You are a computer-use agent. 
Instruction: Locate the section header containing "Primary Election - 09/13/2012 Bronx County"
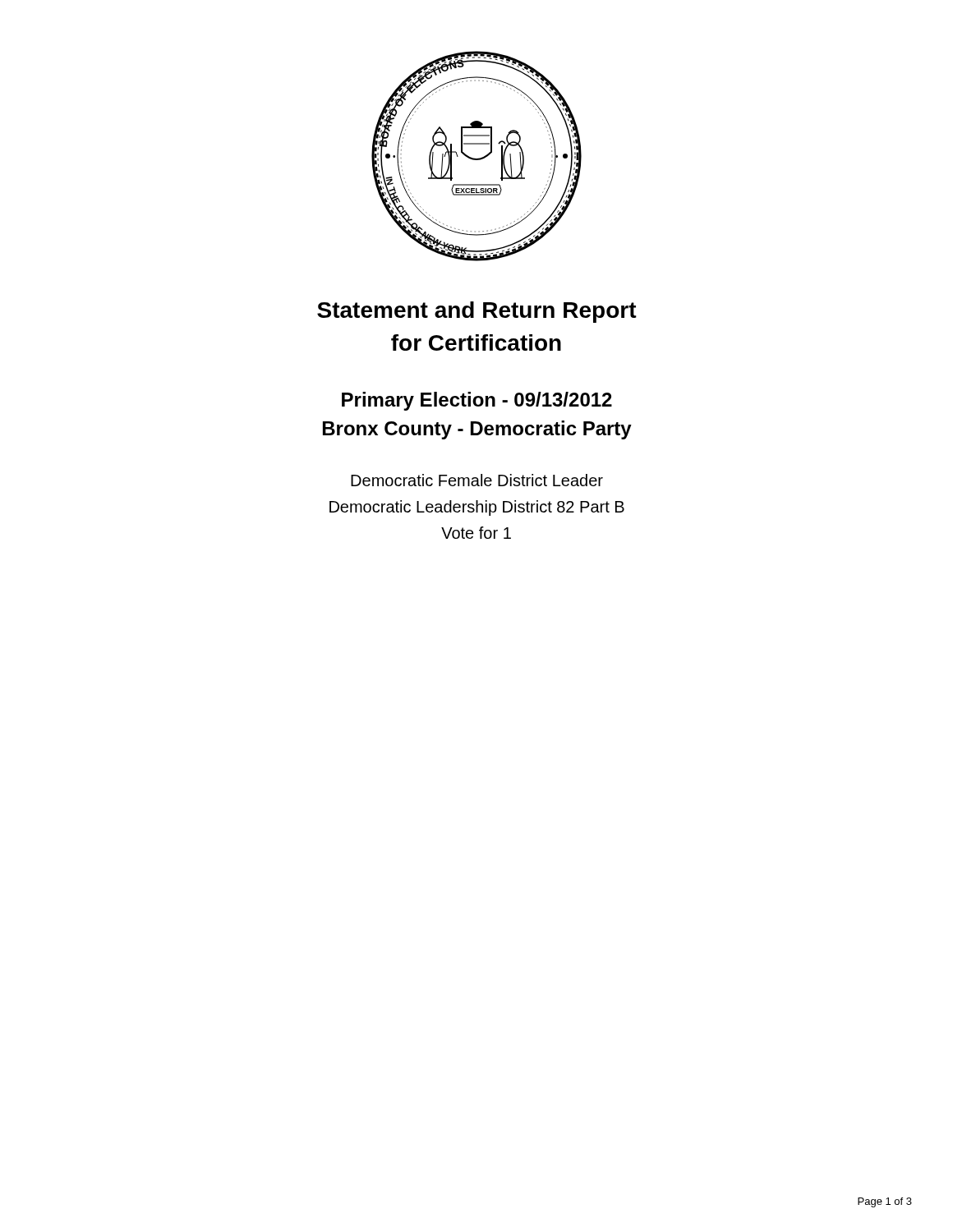pyautogui.click(x=476, y=414)
